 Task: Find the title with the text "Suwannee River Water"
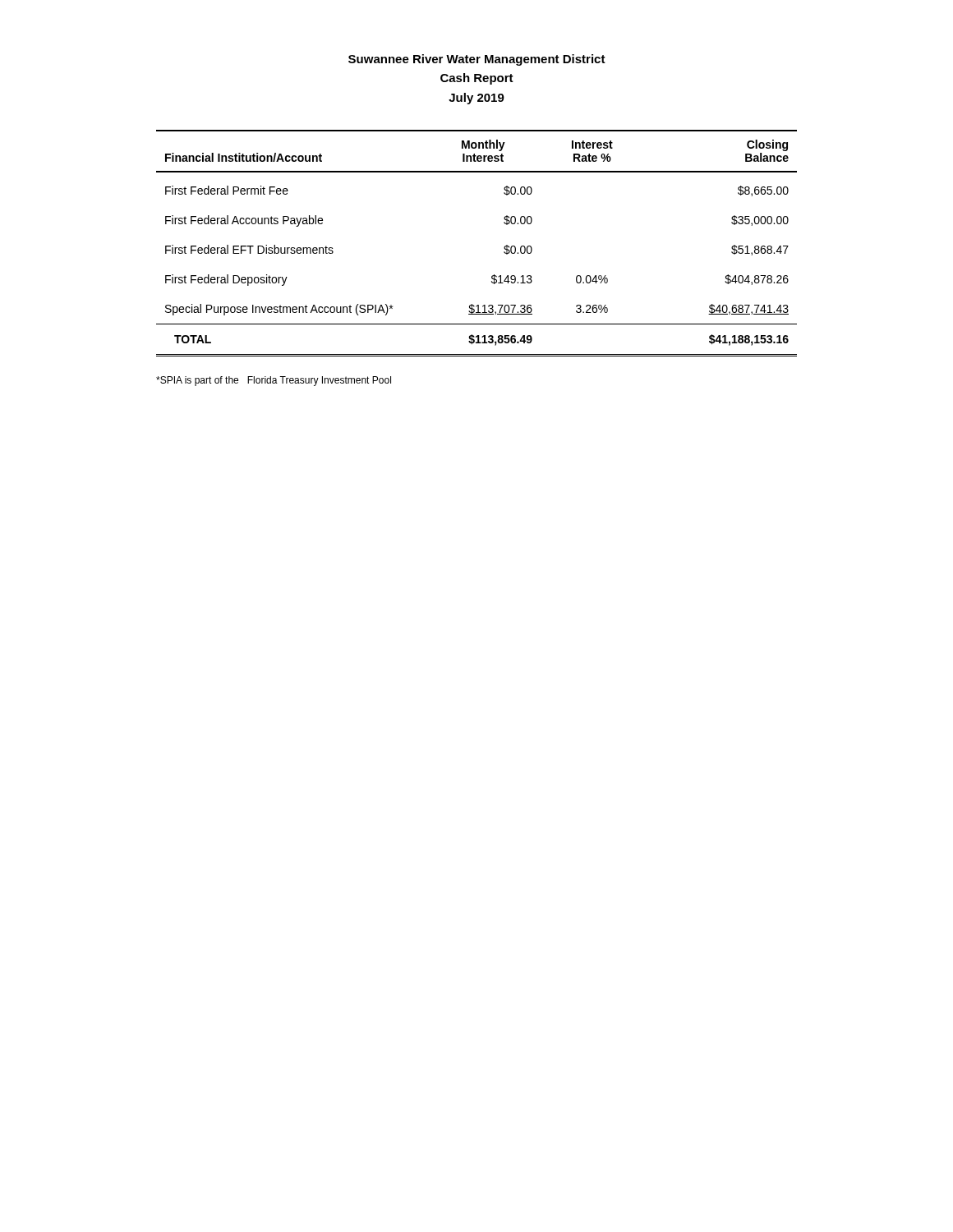[x=476, y=78]
